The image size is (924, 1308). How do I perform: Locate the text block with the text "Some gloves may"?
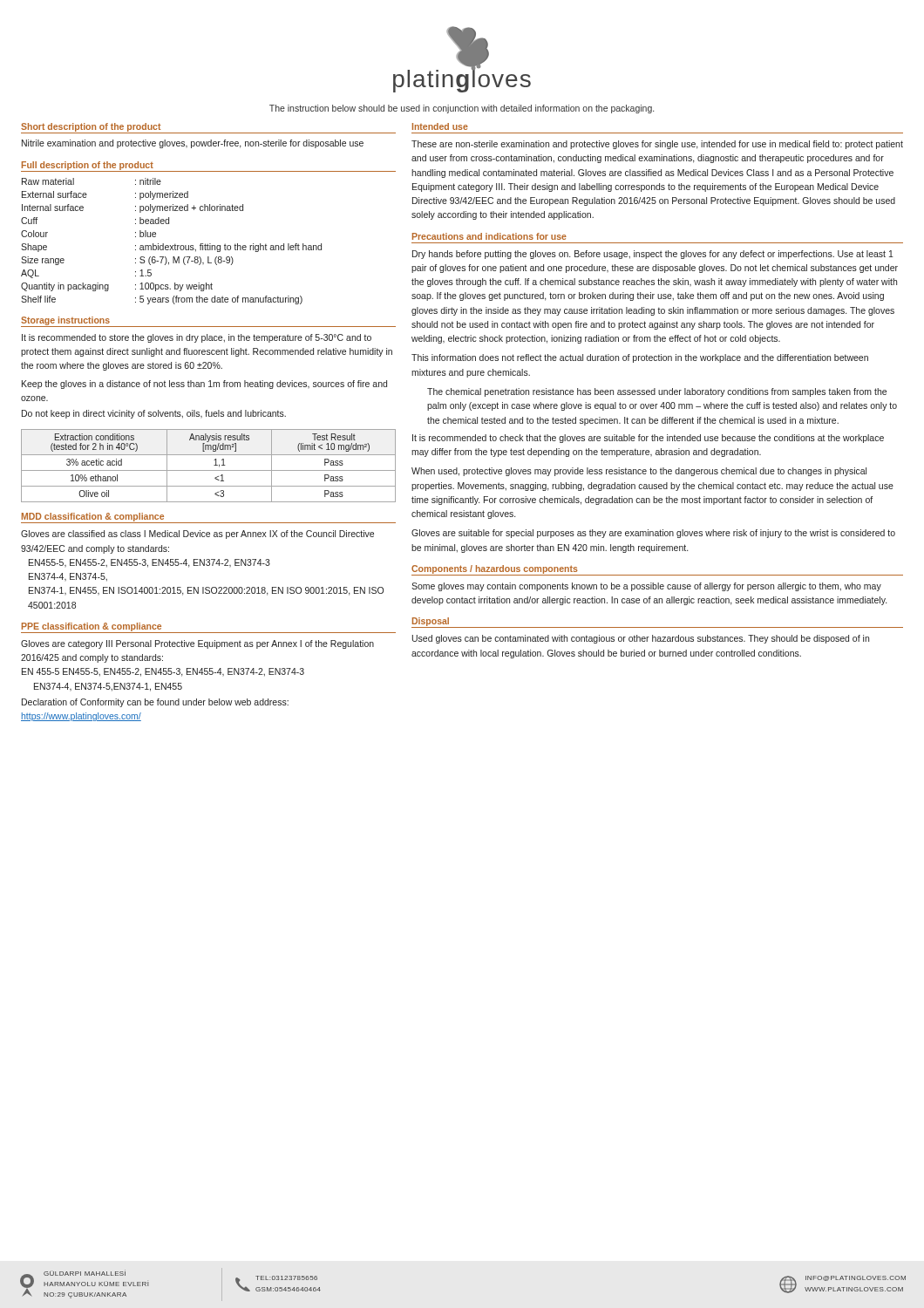point(649,593)
